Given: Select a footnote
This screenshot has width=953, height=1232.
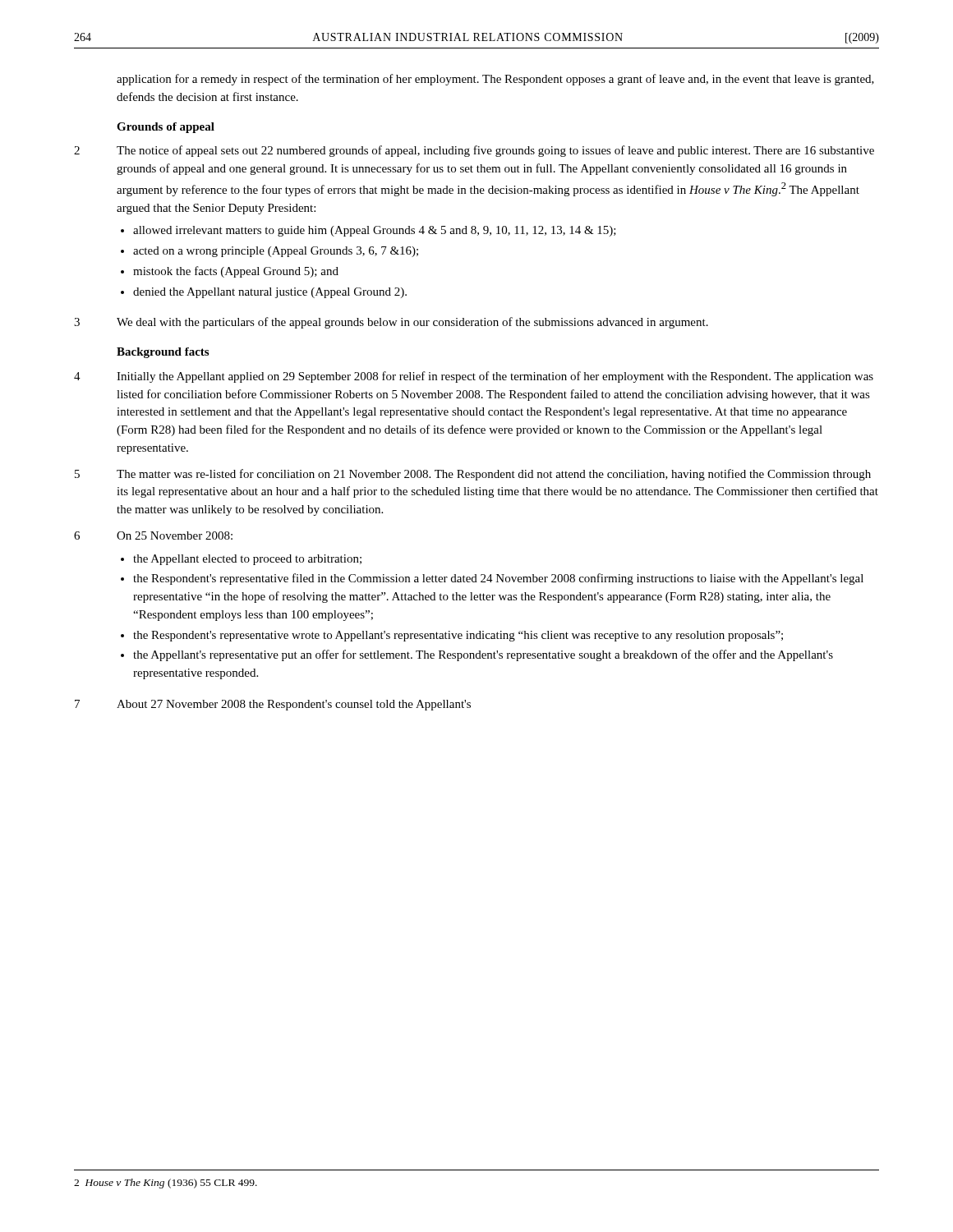Looking at the screenshot, I should (x=166, y=1183).
